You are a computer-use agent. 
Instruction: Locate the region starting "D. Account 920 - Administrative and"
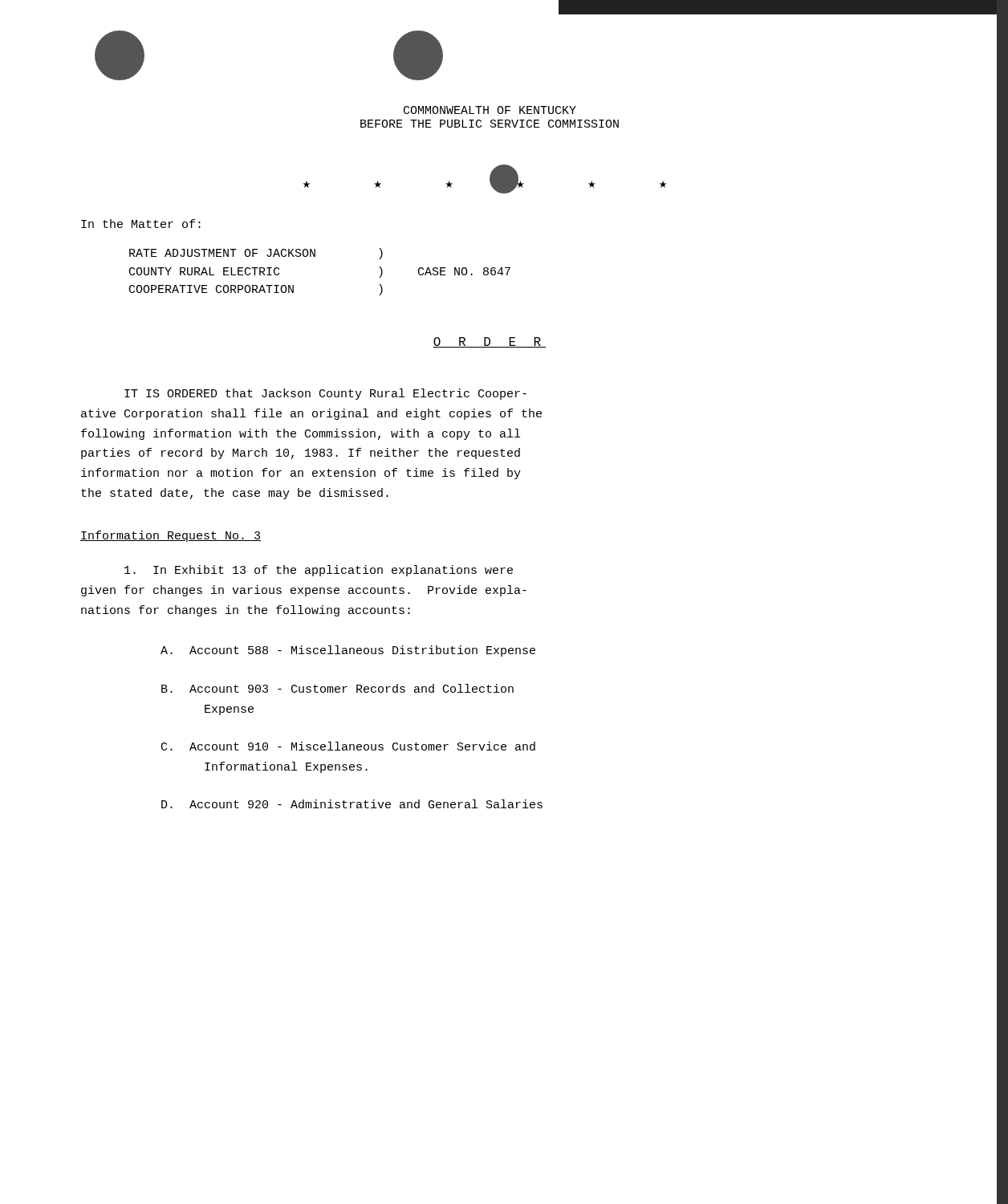pos(352,805)
